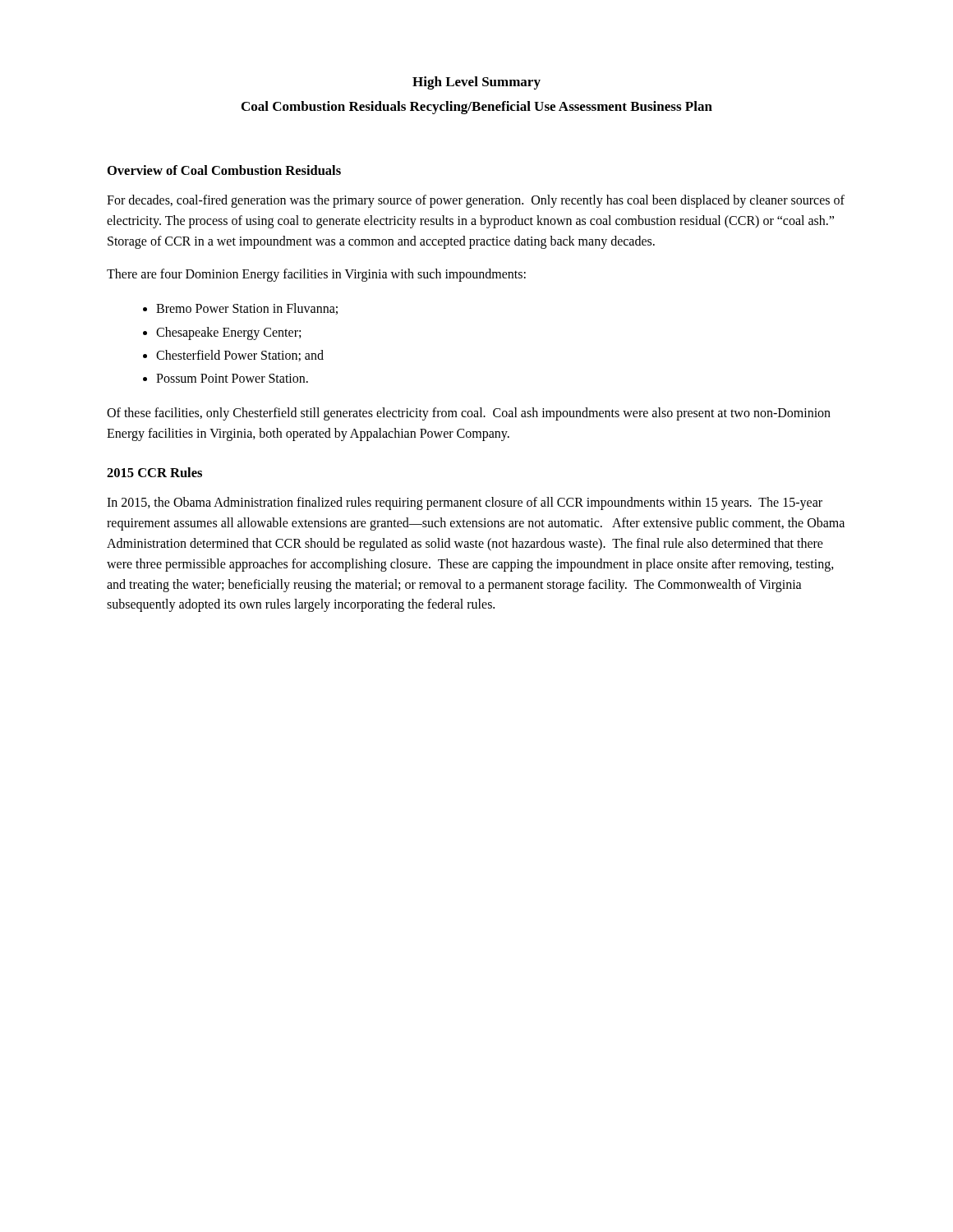The width and height of the screenshot is (953, 1232).
Task: Point to the passage starting "Overview of Coal Combustion Residuals"
Action: click(x=224, y=170)
